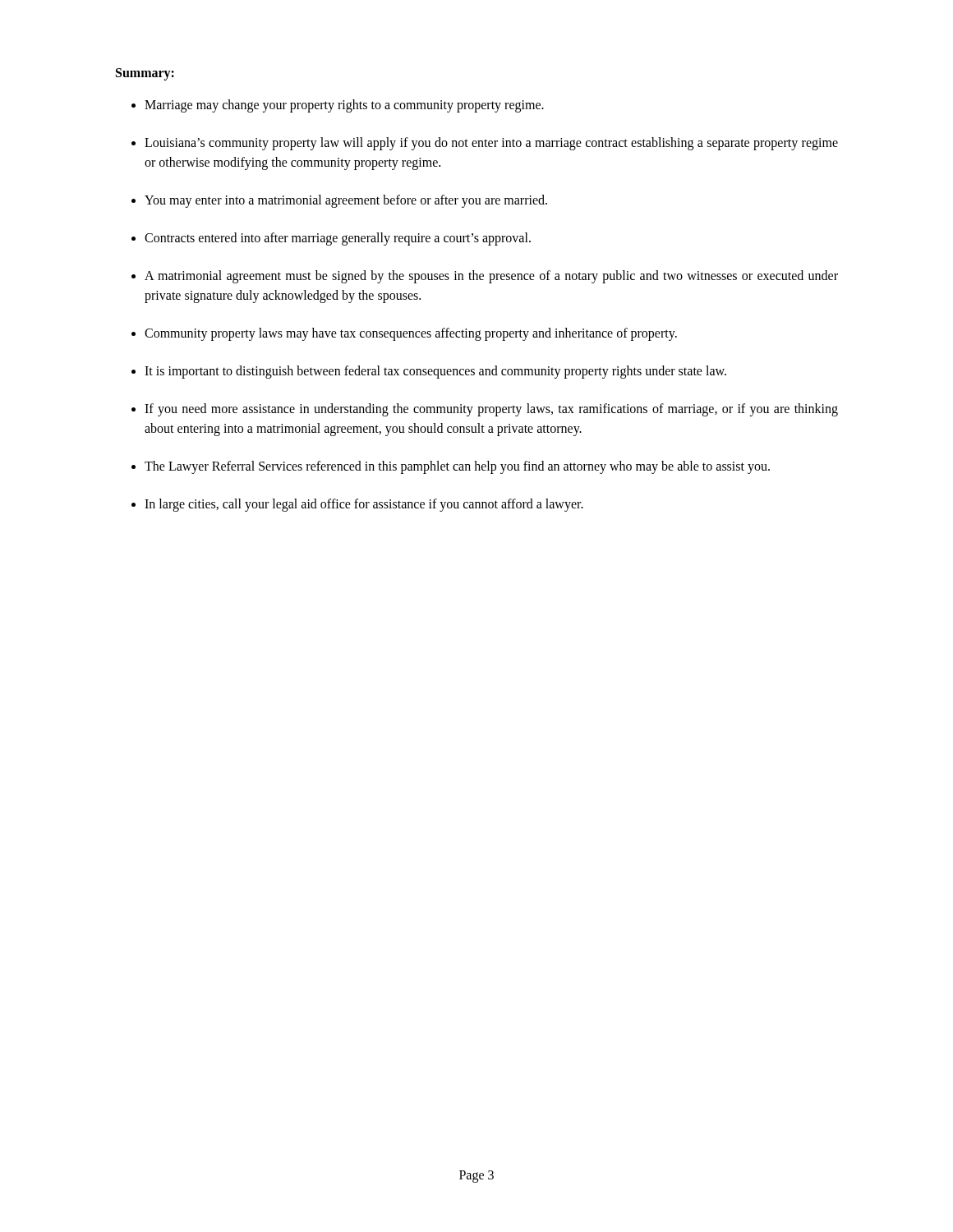
Task: Select the list item with the text "Contracts entered into after marriage generally require"
Action: pyautogui.click(x=338, y=238)
